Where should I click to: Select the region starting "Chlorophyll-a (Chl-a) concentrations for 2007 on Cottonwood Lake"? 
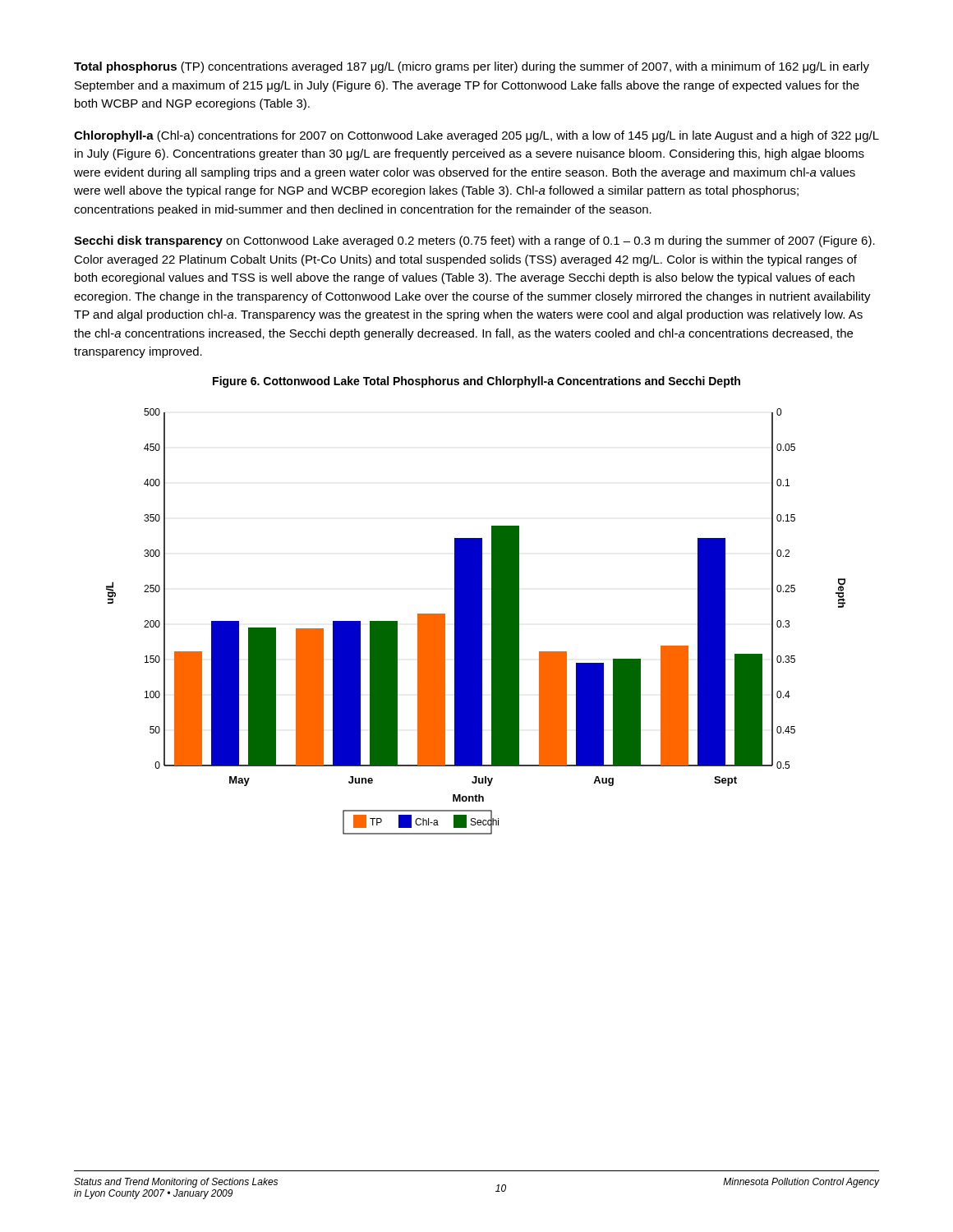476,172
